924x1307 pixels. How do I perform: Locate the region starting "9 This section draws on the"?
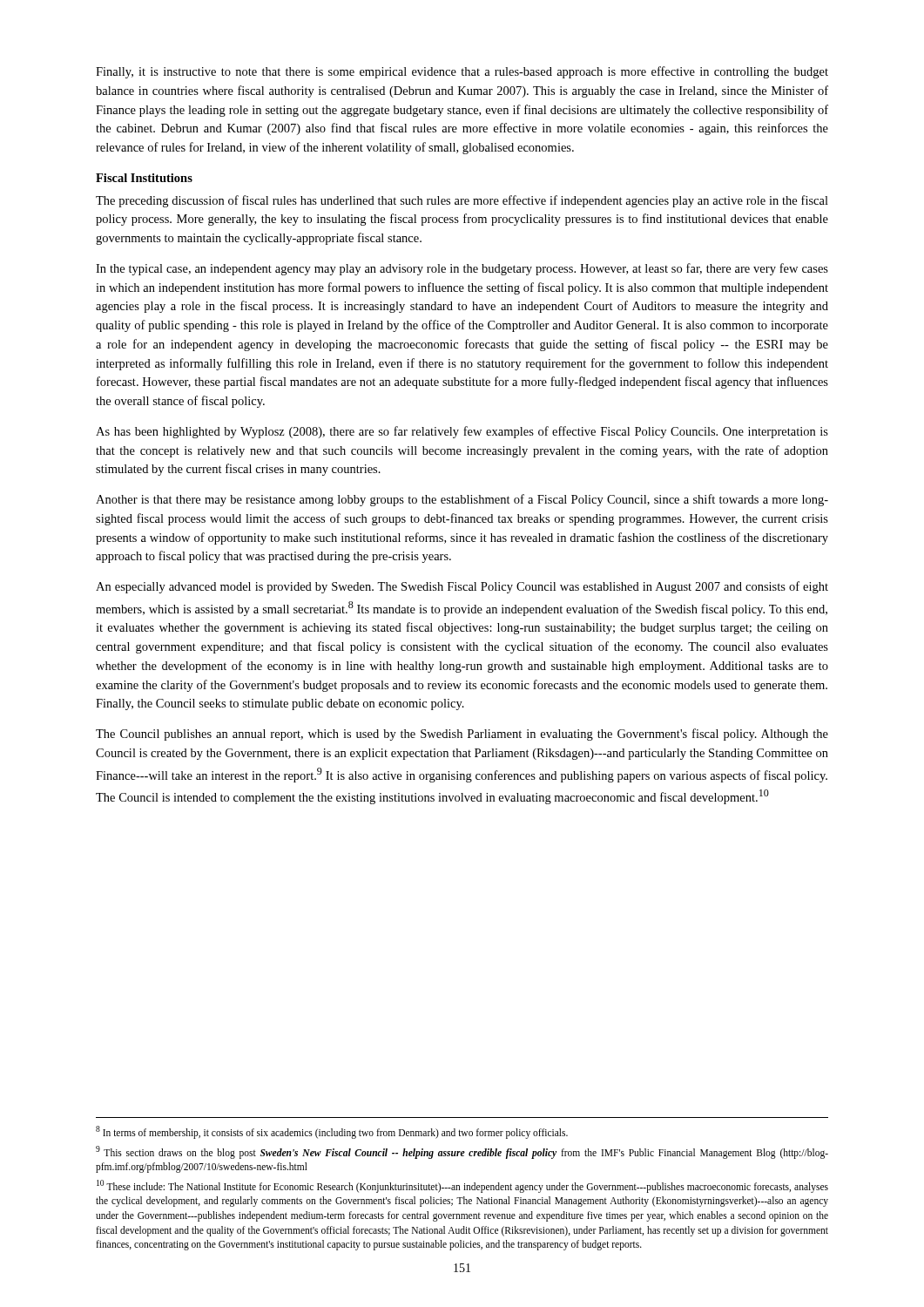click(462, 1159)
